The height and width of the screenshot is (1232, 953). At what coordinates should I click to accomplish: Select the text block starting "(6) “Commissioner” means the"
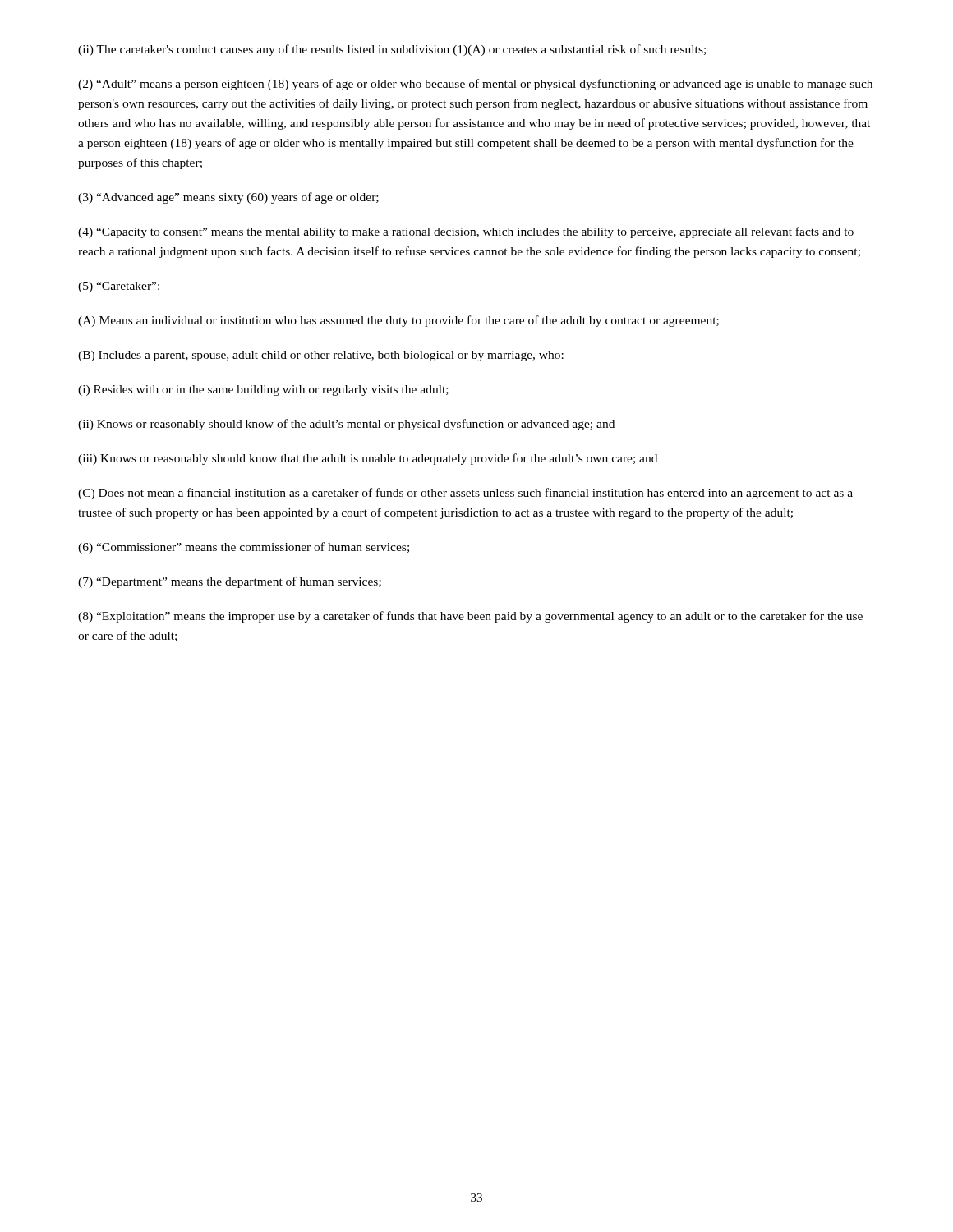point(244,547)
